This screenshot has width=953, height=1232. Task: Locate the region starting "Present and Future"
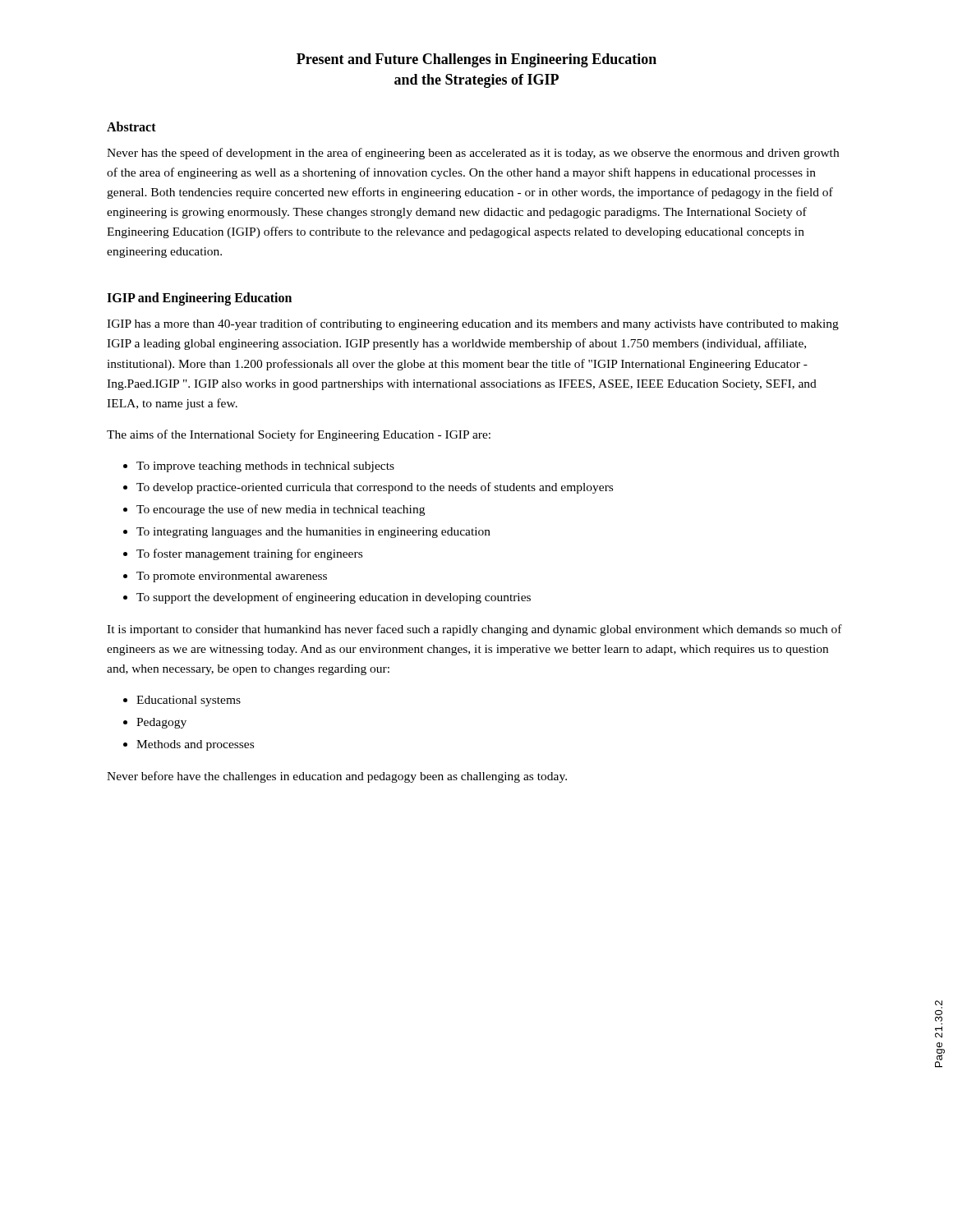pos(476,69)
